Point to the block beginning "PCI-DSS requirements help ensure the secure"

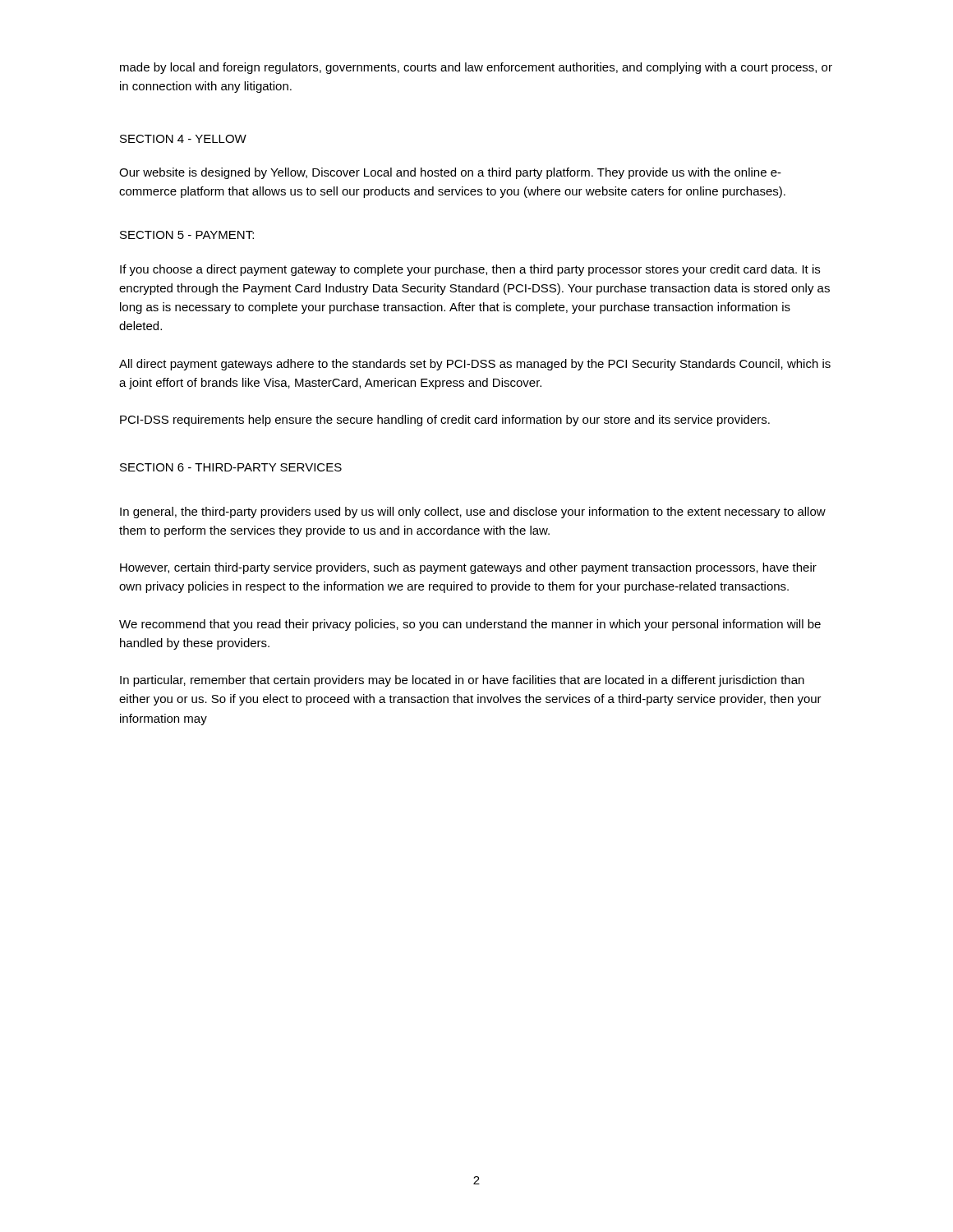point(445,419)
